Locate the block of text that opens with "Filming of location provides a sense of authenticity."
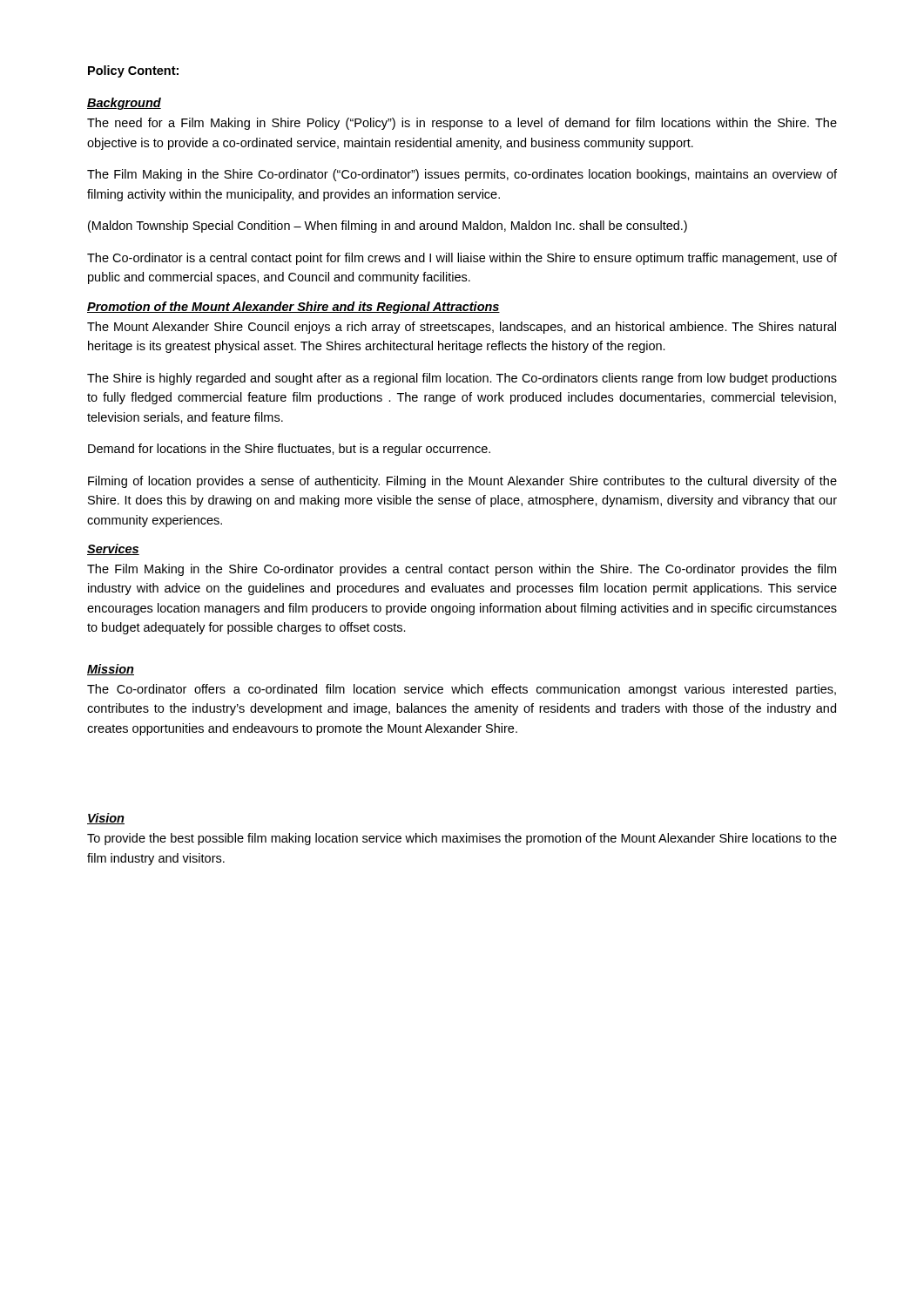Viewport: 924px width, 1307px height. [x=462, y=500]
